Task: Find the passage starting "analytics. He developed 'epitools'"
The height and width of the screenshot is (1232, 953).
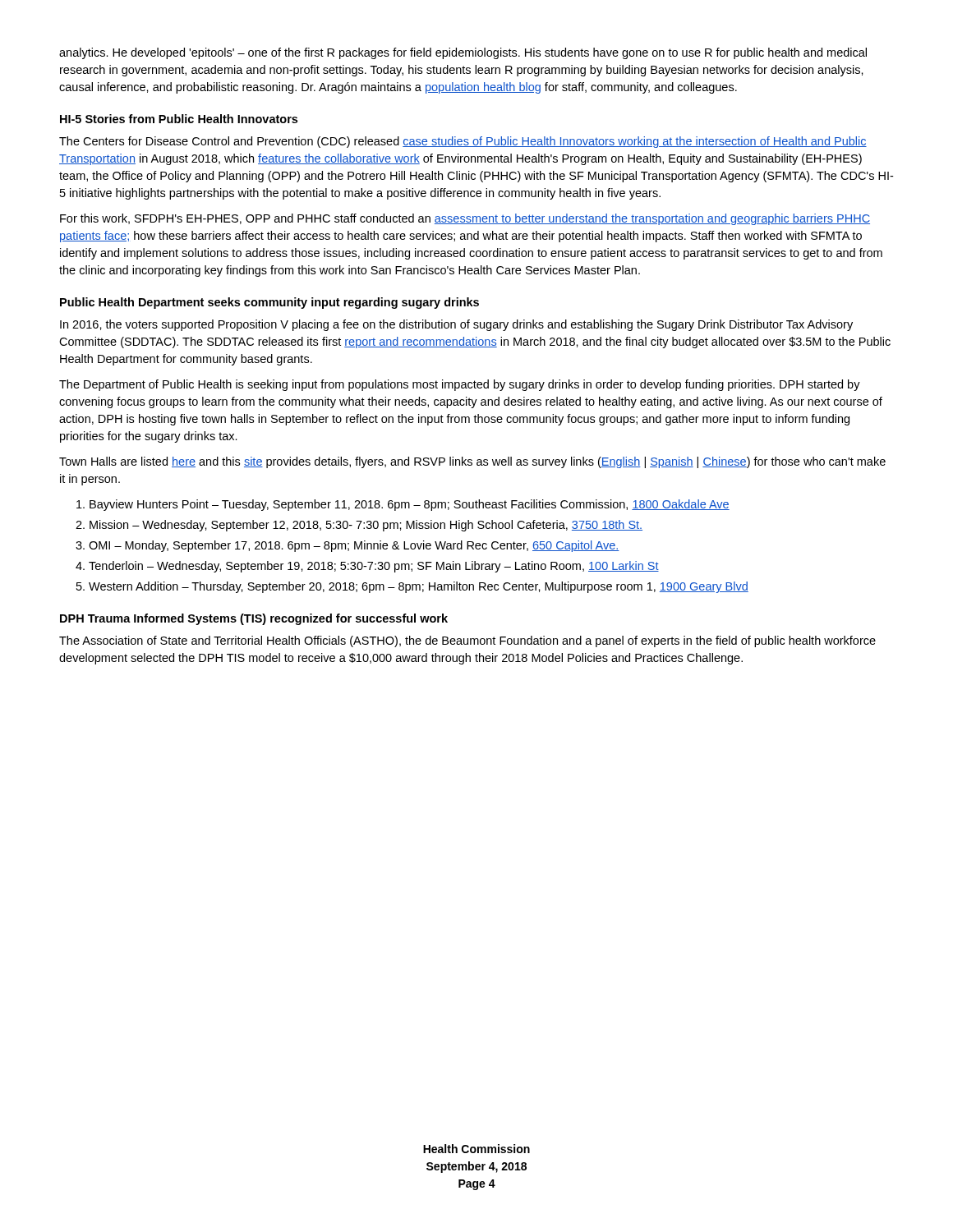Action: point(476,70)
